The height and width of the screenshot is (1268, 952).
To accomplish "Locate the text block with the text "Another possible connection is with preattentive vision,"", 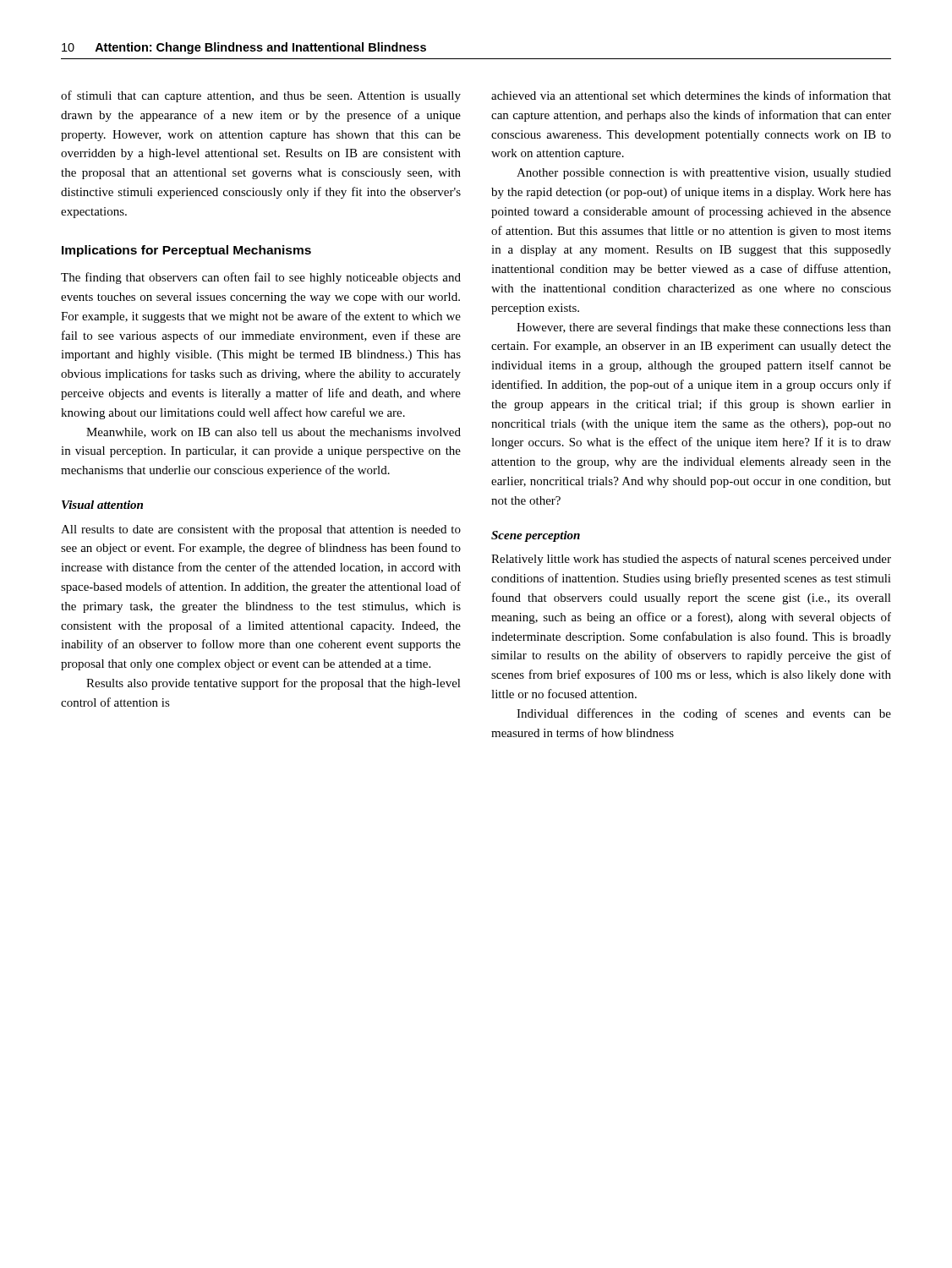I will click(x=691, y=240).
